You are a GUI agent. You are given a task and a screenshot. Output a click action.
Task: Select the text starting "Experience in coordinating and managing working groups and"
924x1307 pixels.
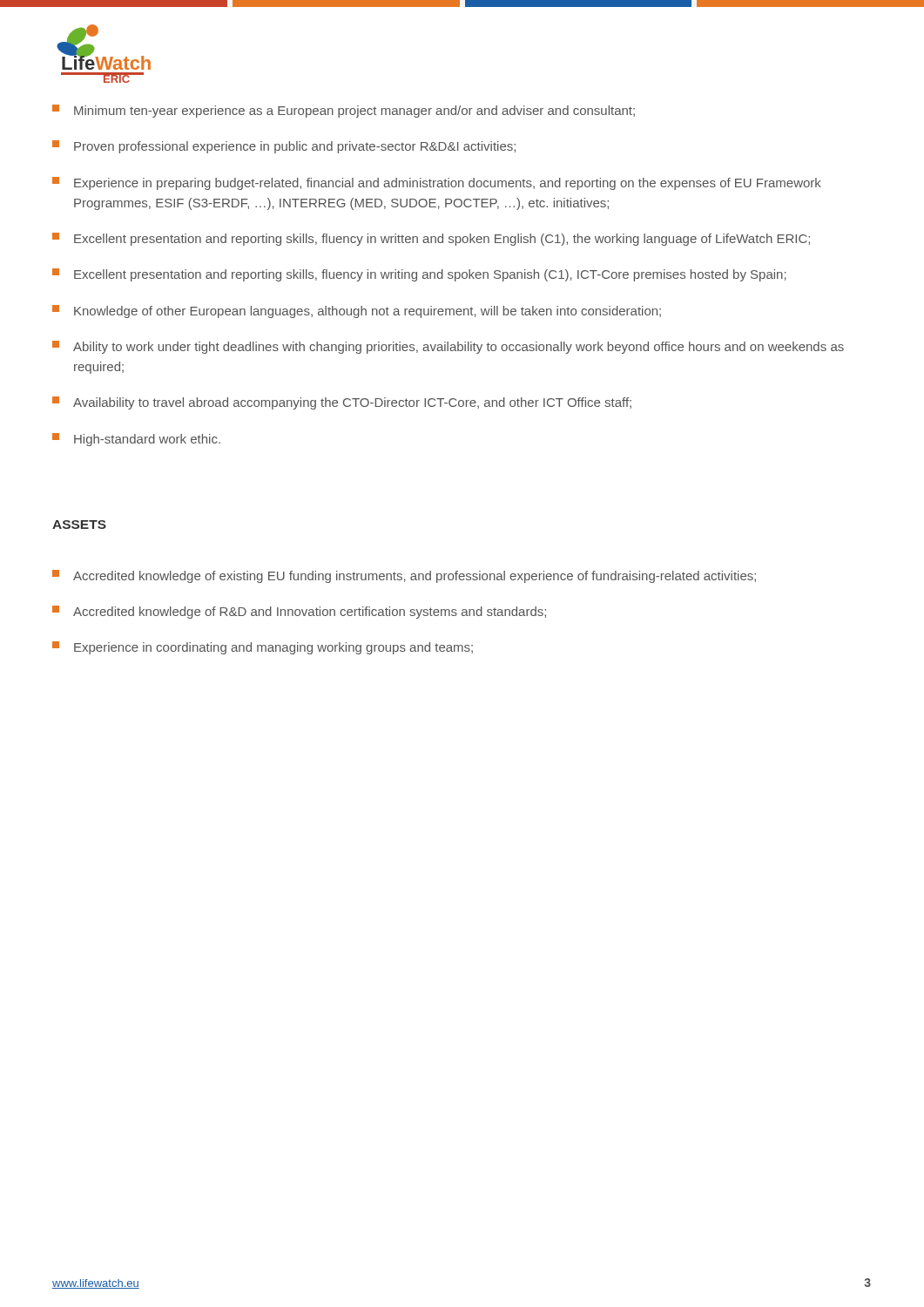[x=462, y=647]
